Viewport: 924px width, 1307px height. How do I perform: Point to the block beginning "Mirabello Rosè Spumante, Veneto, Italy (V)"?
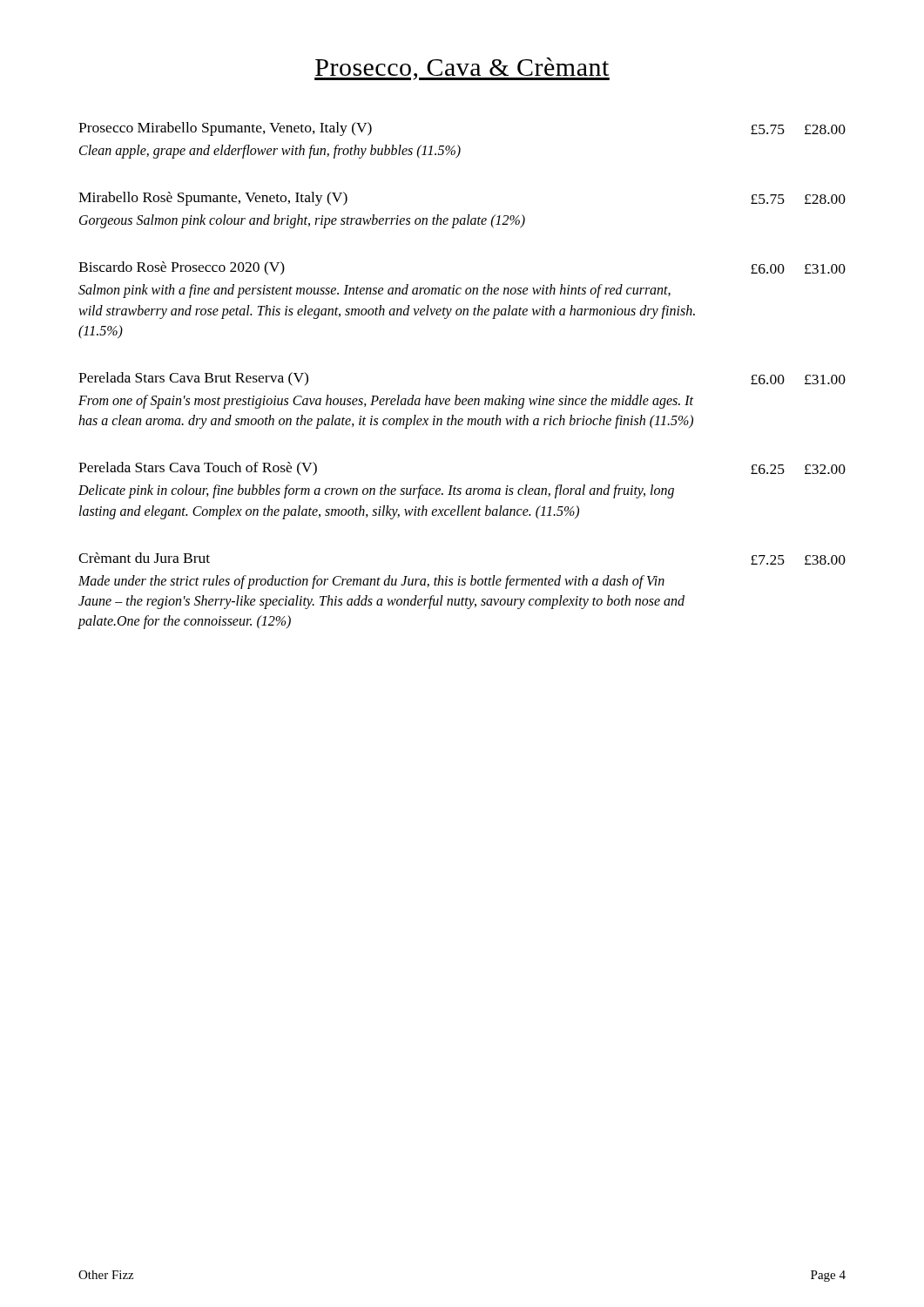tap(462, 209)
